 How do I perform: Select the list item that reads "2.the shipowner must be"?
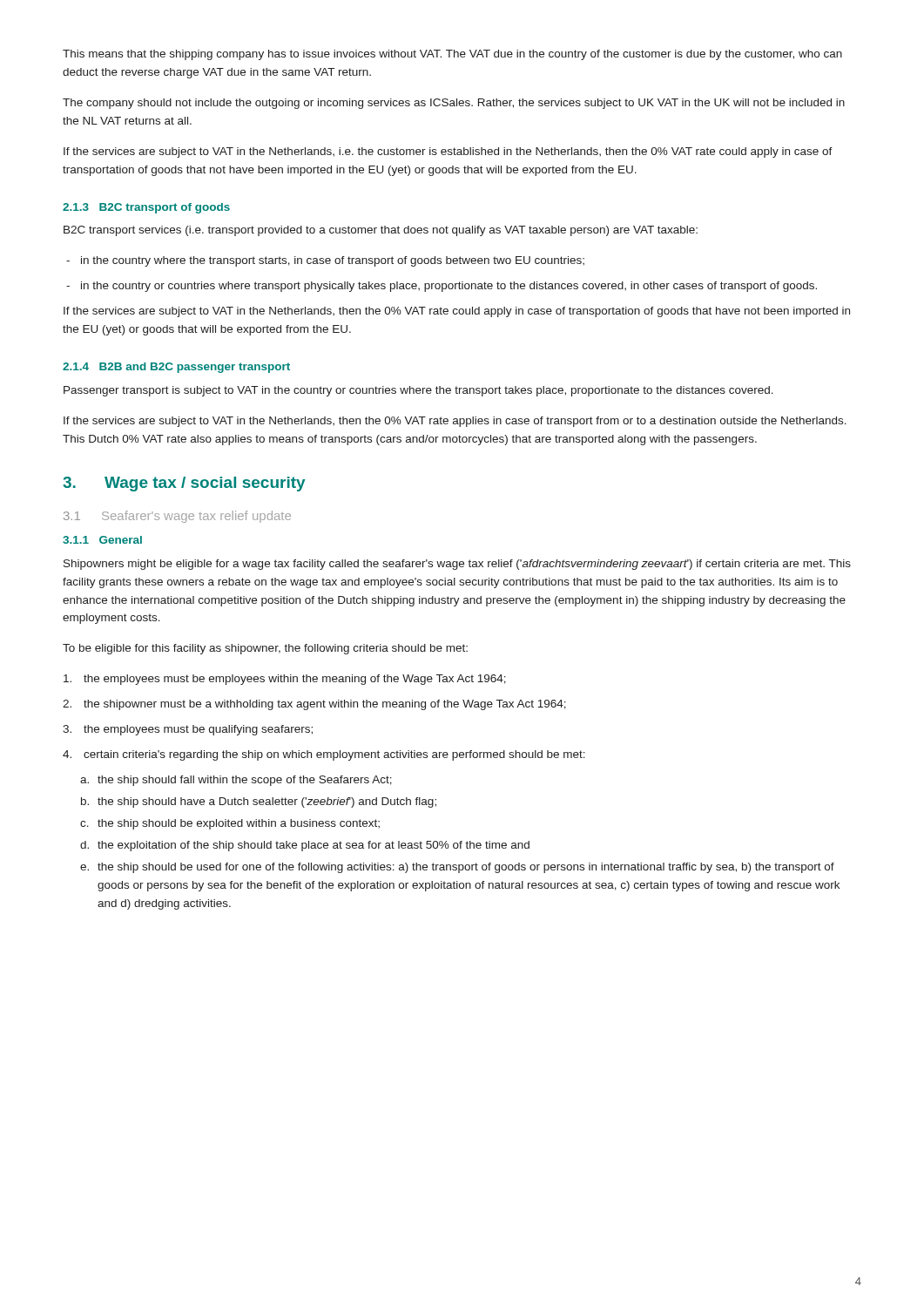coord(462,705)
